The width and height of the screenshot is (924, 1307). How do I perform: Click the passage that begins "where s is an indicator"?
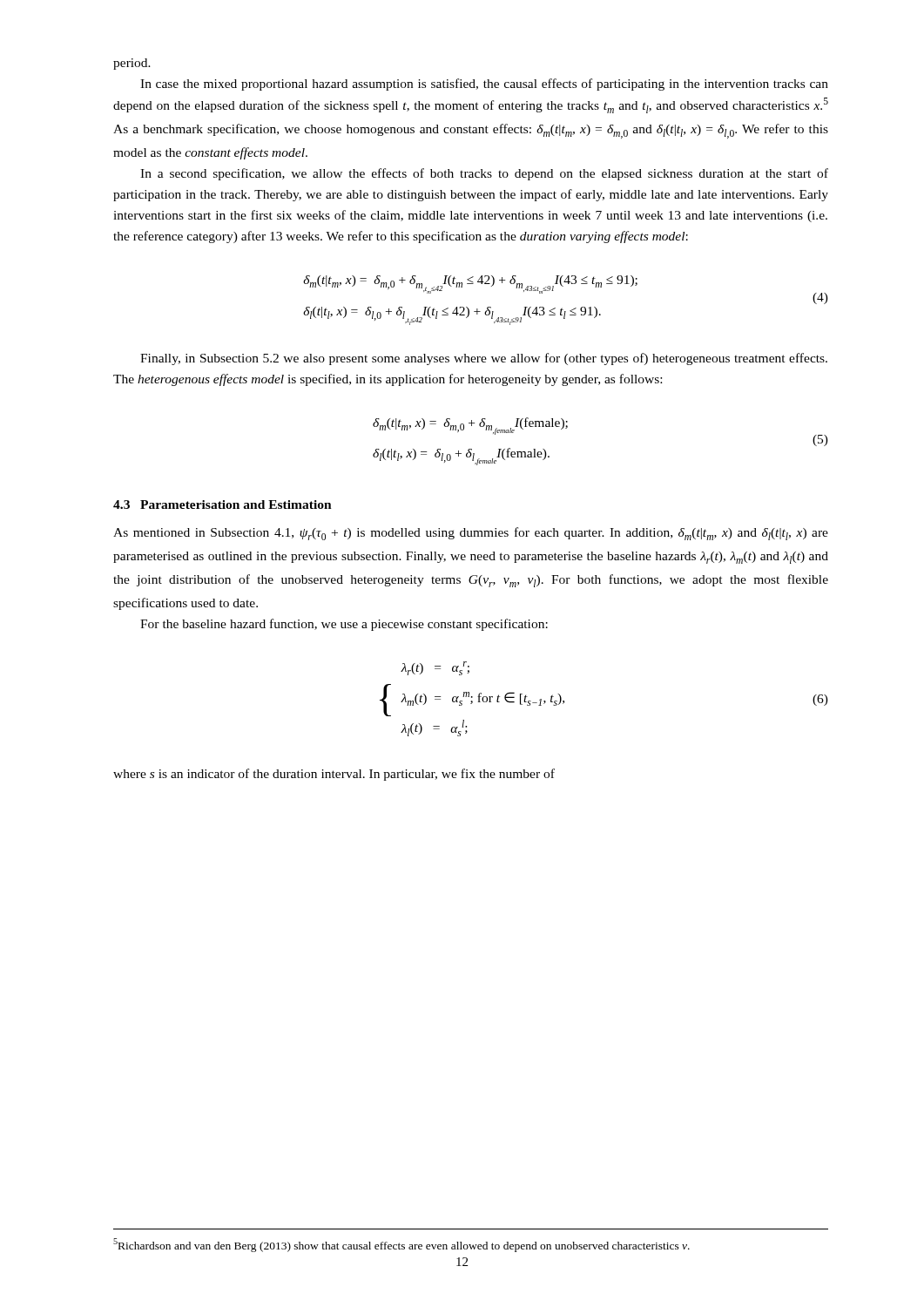tap(471, 774)
